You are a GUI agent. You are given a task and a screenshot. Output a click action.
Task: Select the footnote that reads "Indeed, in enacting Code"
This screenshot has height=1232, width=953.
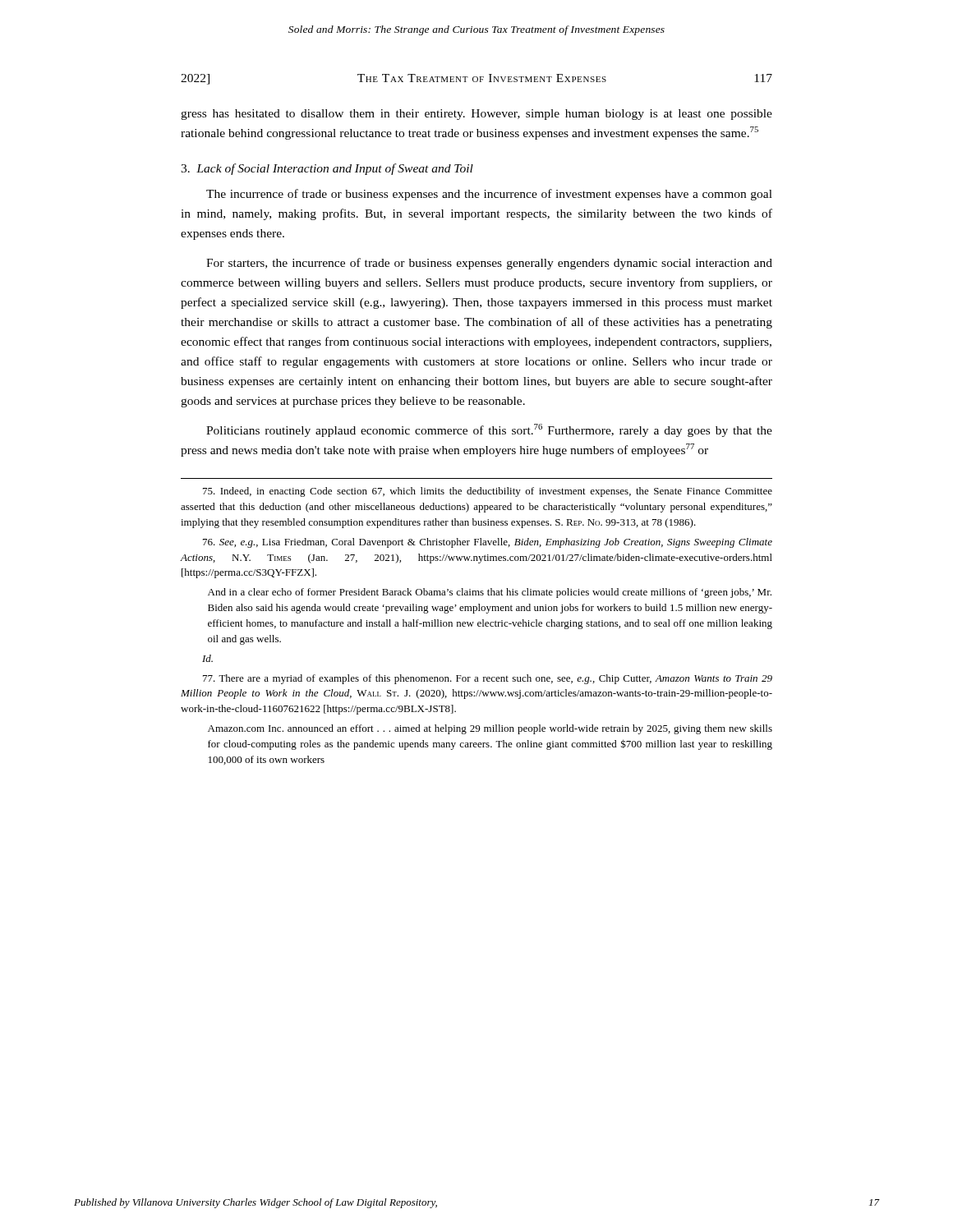(476, 506)
